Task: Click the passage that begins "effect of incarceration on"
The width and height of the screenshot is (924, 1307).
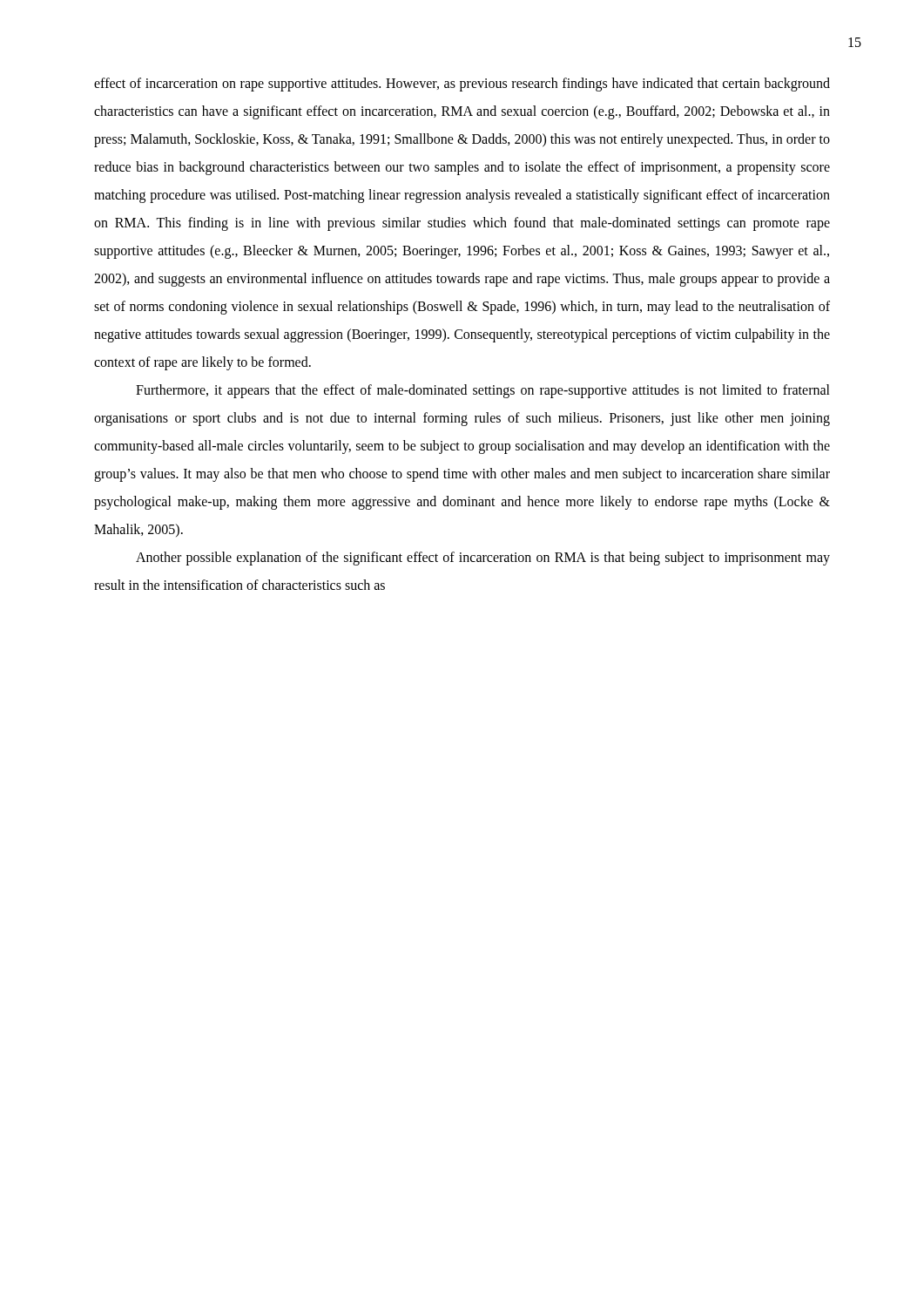Action: point(462,335)
